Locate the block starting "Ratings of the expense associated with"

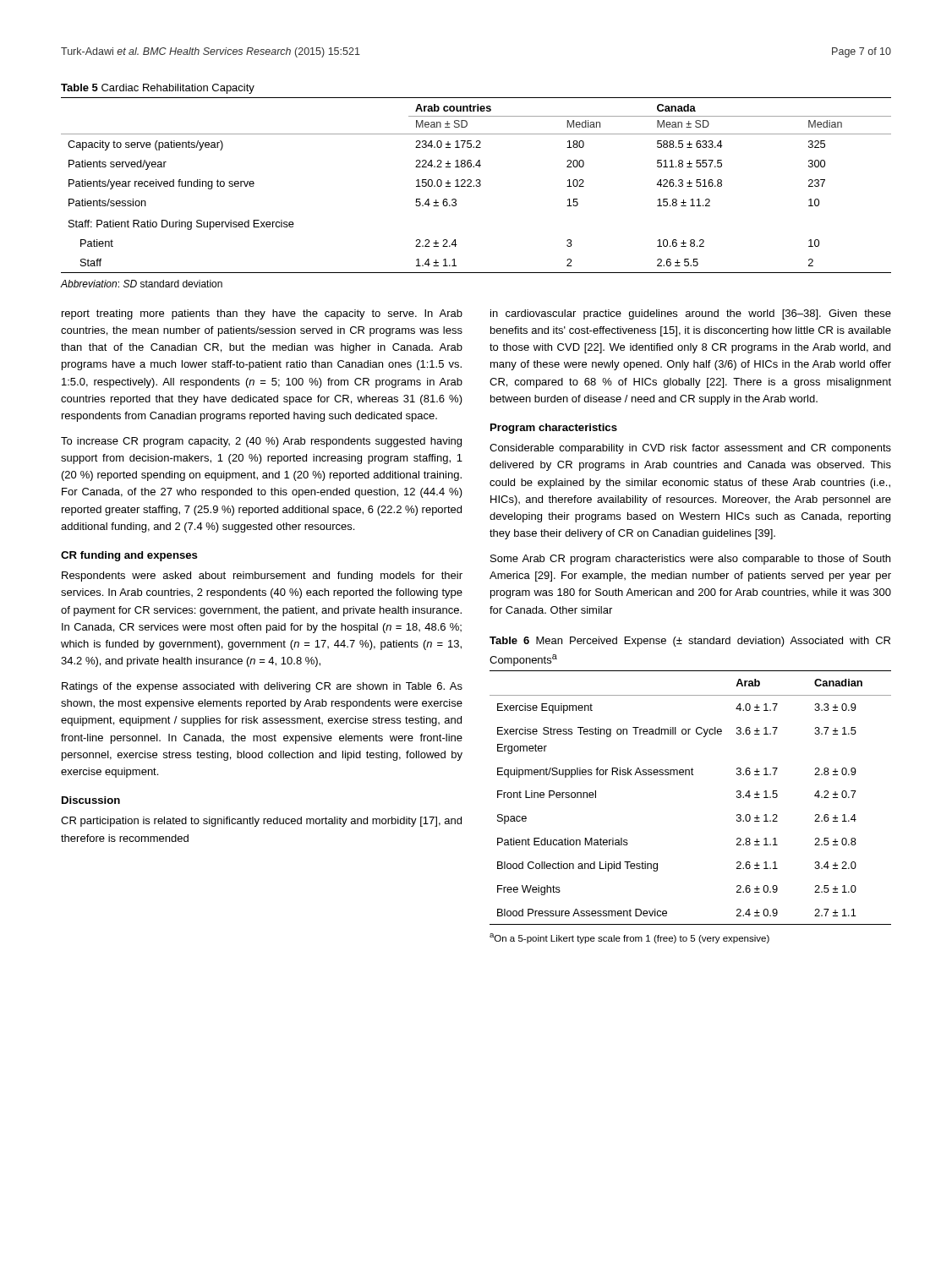[x=262, y=729]
